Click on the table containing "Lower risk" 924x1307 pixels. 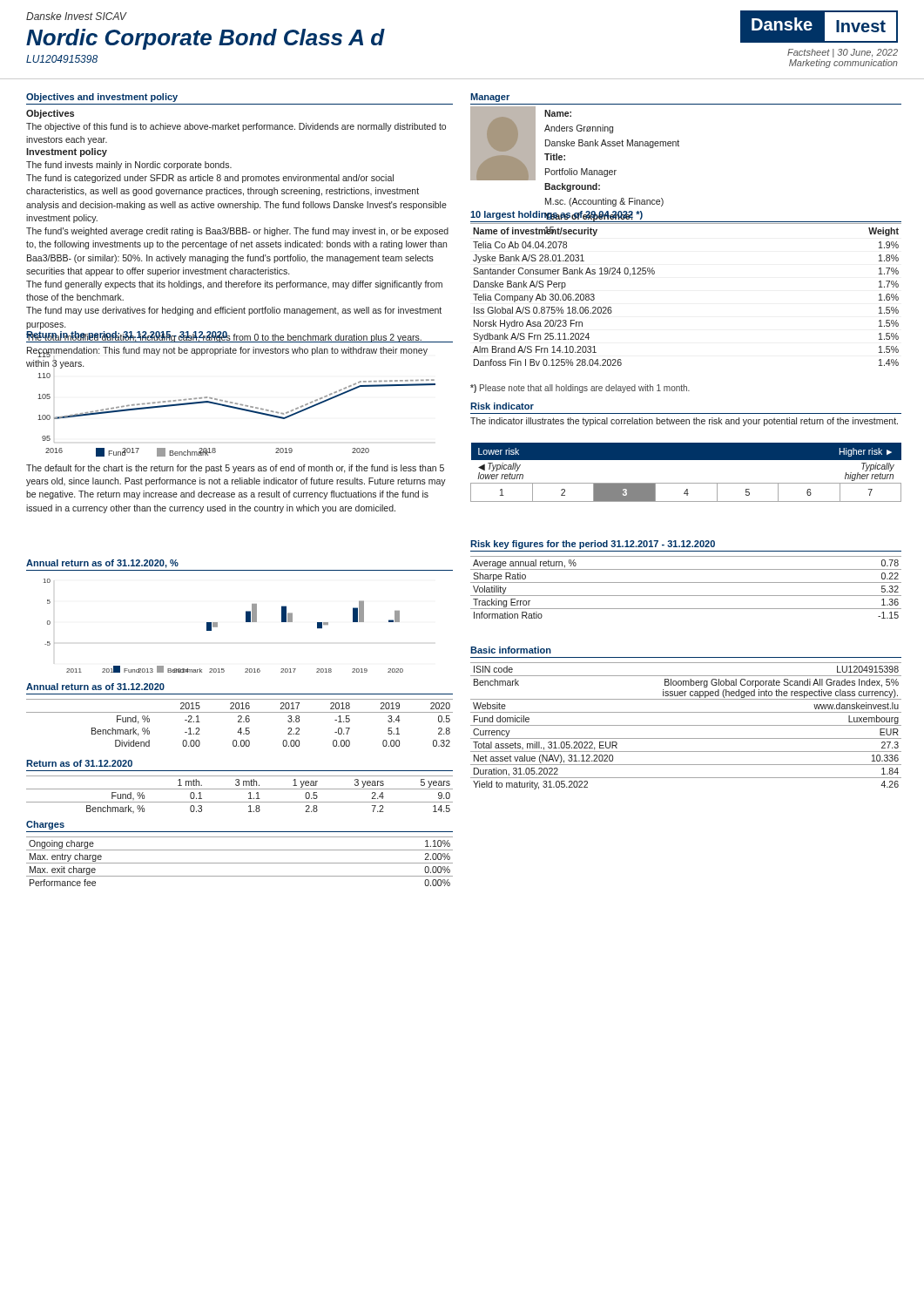coord(686,472)
